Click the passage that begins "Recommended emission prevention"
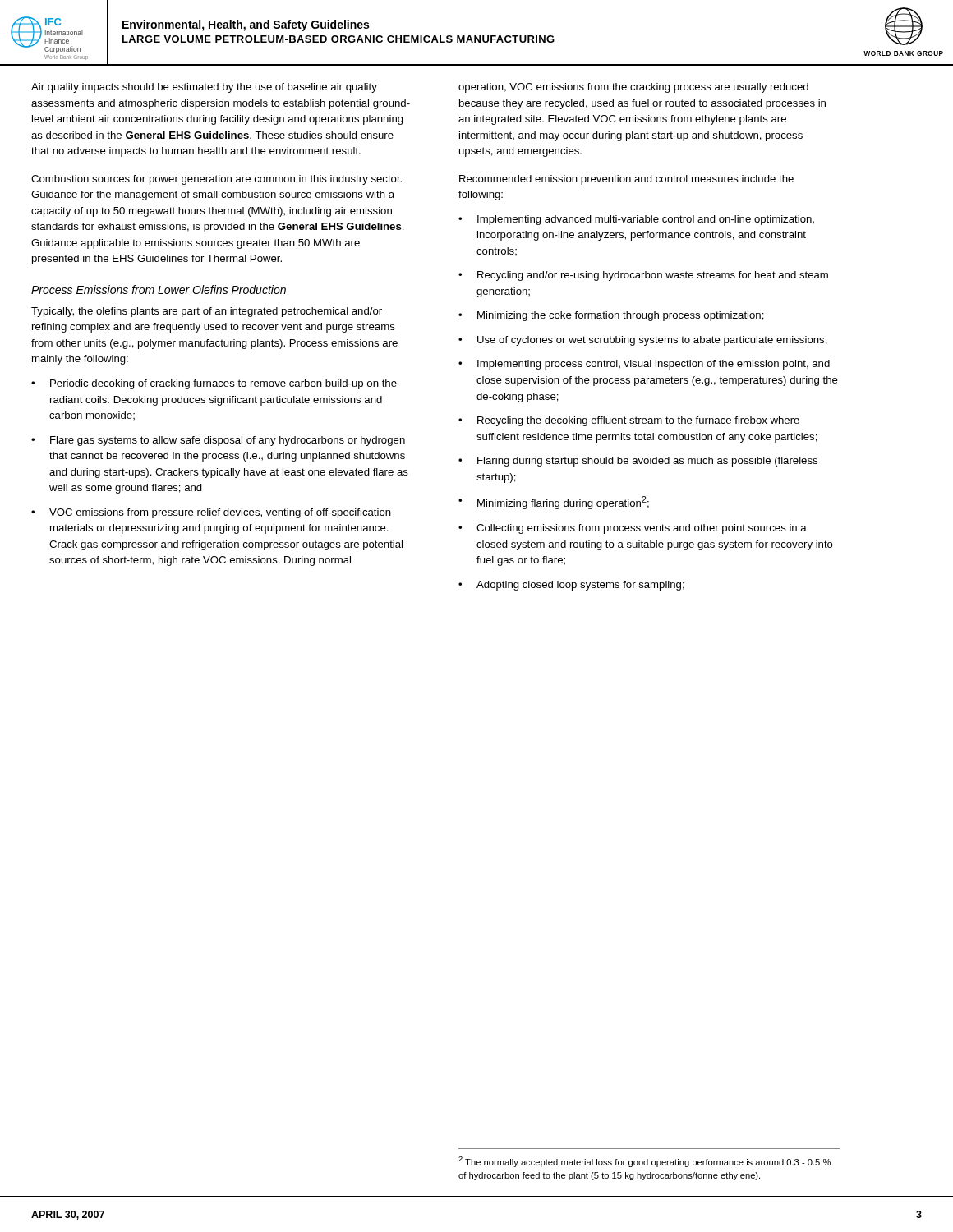This screenshot has height=1232, width=953. click(x=626, y=186)
